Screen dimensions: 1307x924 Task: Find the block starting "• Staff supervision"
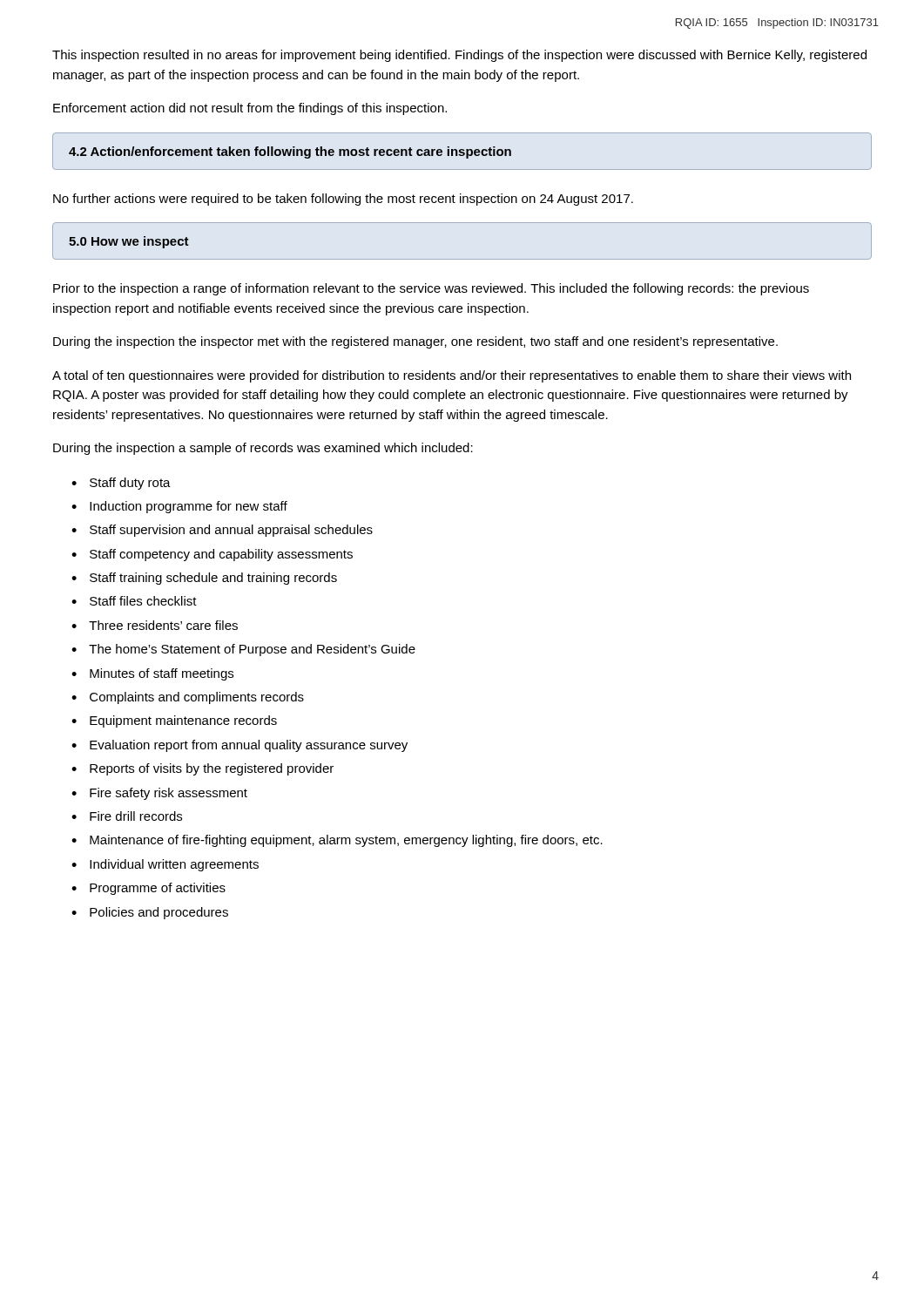(x=222, y=531)
